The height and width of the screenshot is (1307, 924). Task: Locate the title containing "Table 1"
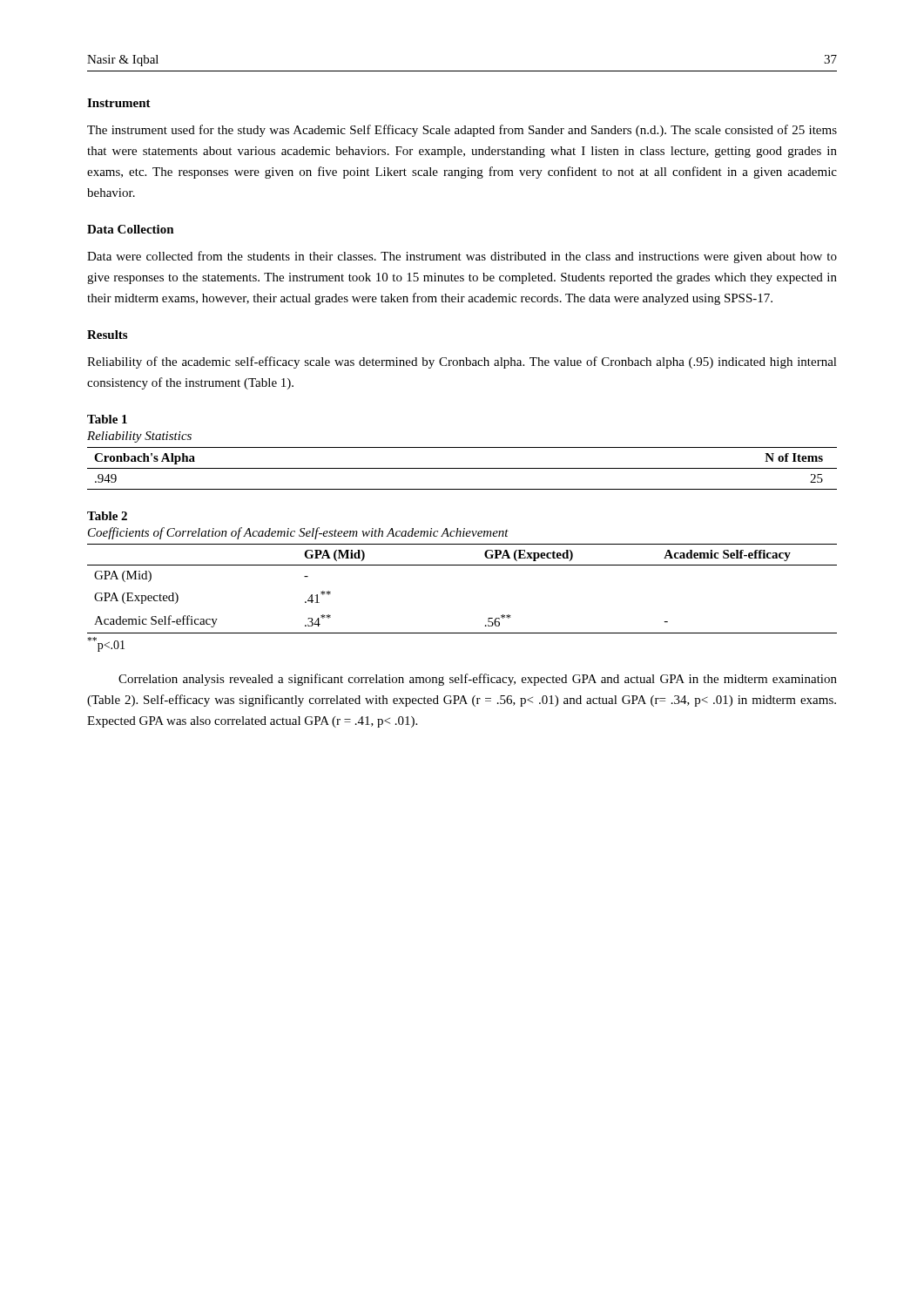107,419
